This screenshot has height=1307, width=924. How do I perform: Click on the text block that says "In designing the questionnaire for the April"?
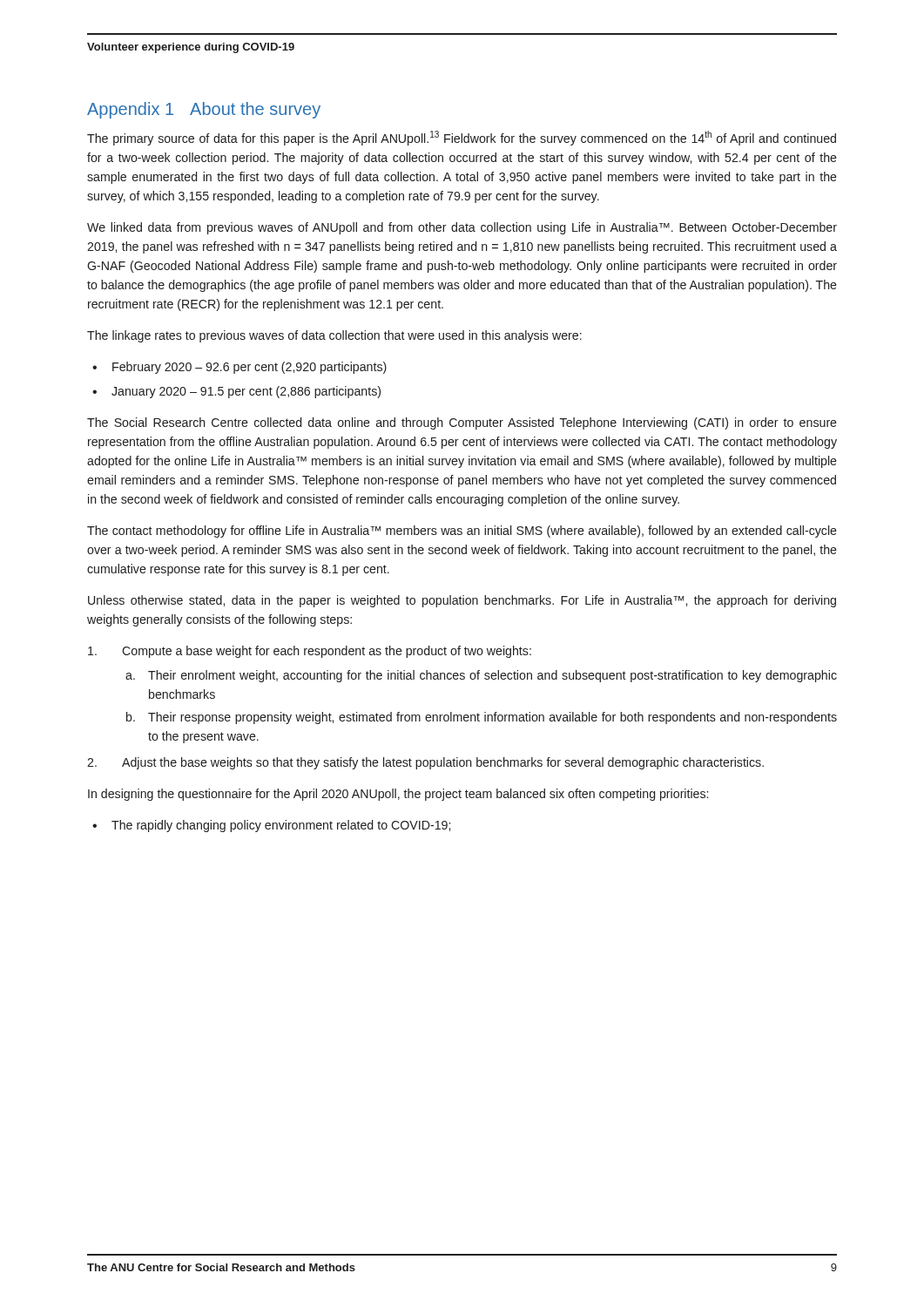[398, 794]
